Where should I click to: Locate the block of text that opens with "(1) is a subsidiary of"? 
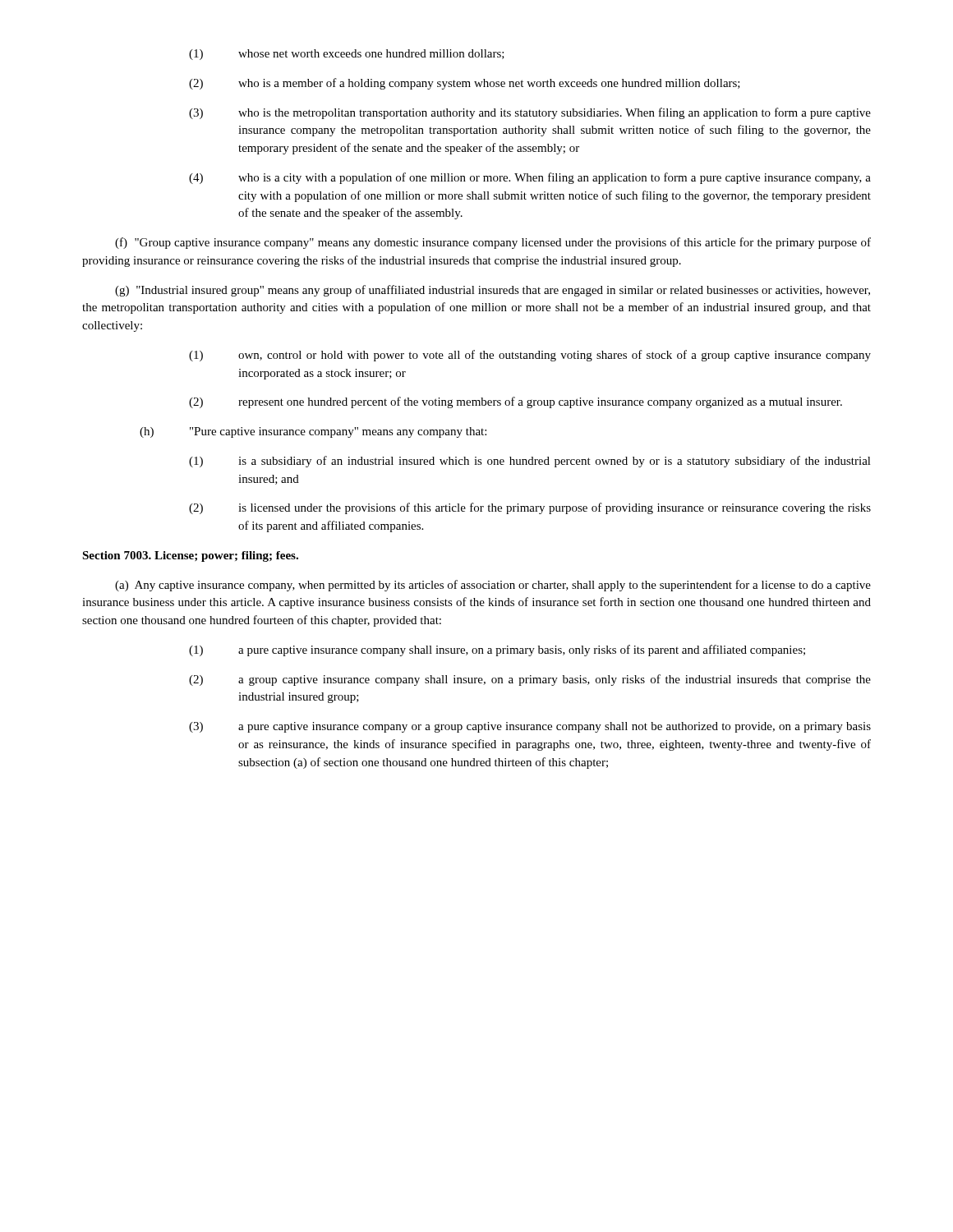tap(526, 470)
